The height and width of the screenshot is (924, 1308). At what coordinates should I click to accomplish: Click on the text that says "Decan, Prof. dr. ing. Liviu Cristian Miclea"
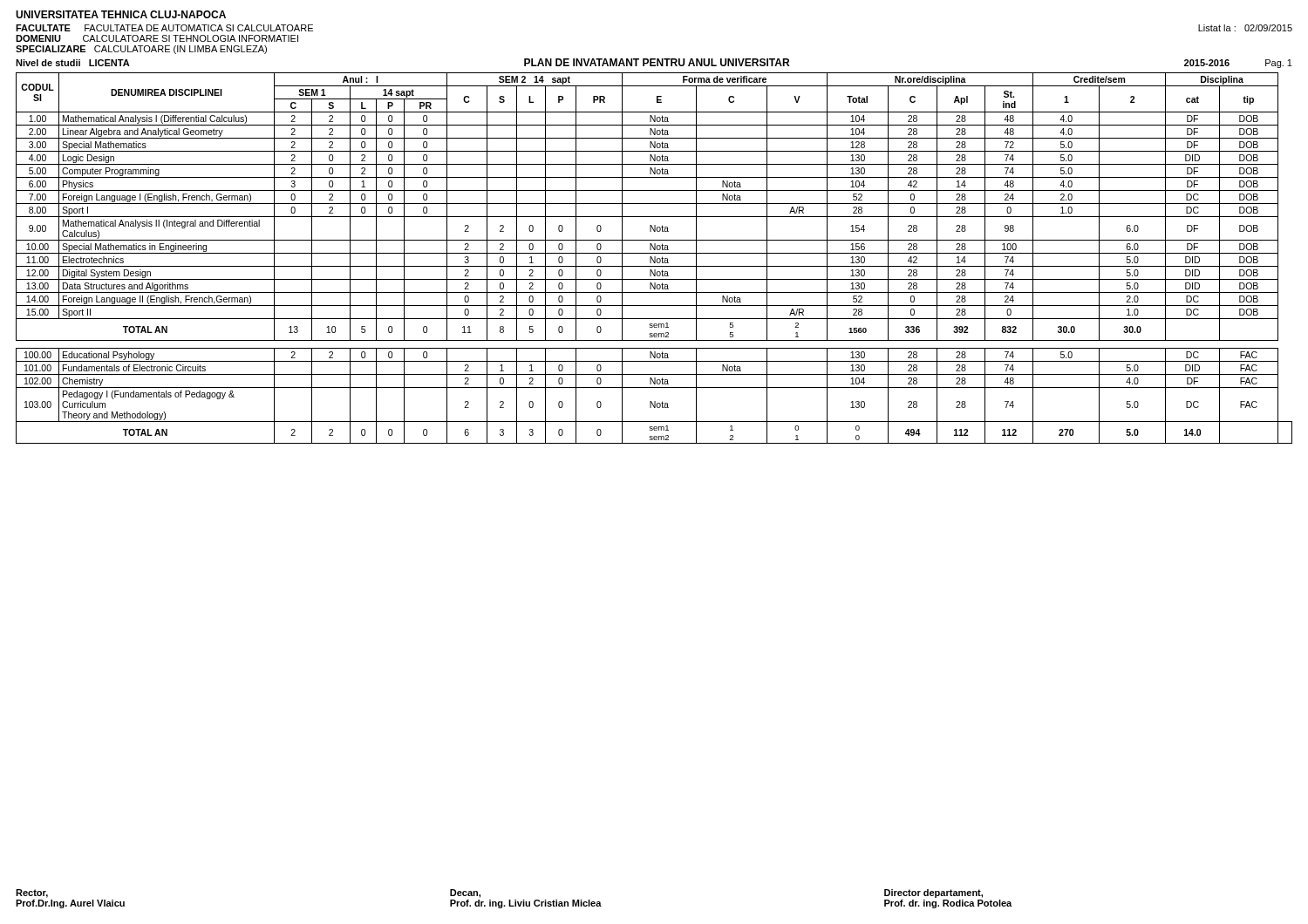(x=465, y=893)
